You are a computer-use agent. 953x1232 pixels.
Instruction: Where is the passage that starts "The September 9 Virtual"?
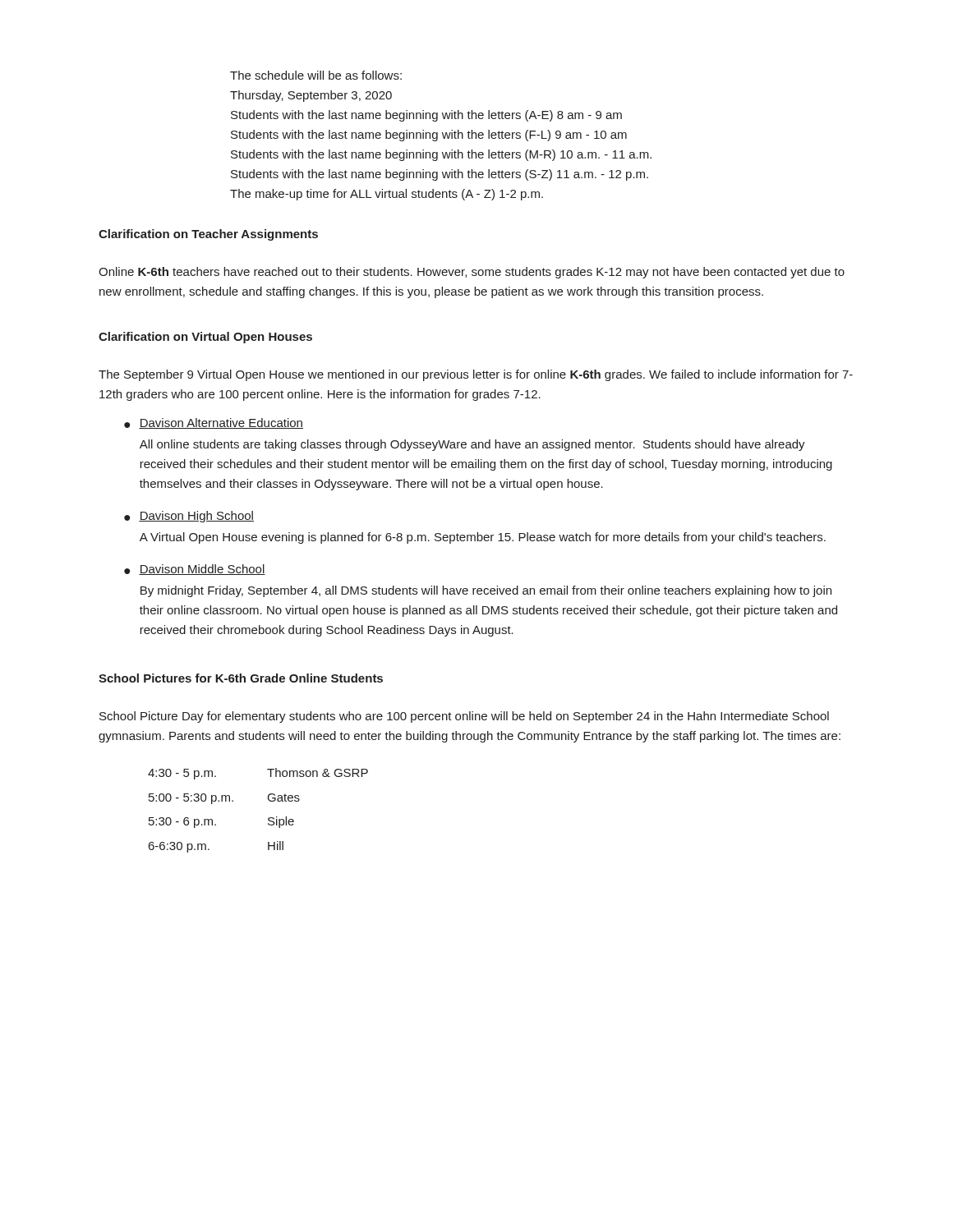tap(476, 384)
